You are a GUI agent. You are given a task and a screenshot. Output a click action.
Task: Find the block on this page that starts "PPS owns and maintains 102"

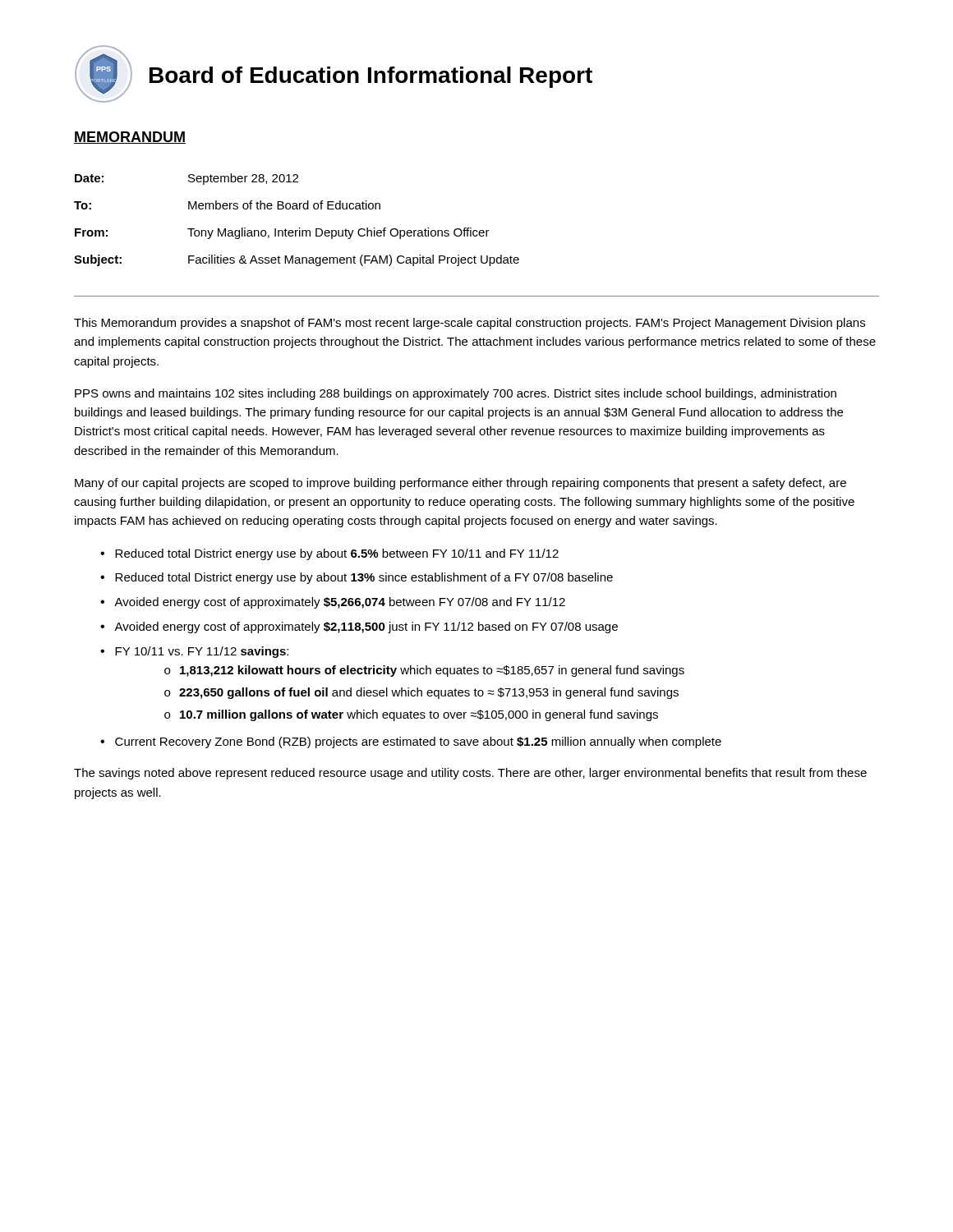coord(459,421)
